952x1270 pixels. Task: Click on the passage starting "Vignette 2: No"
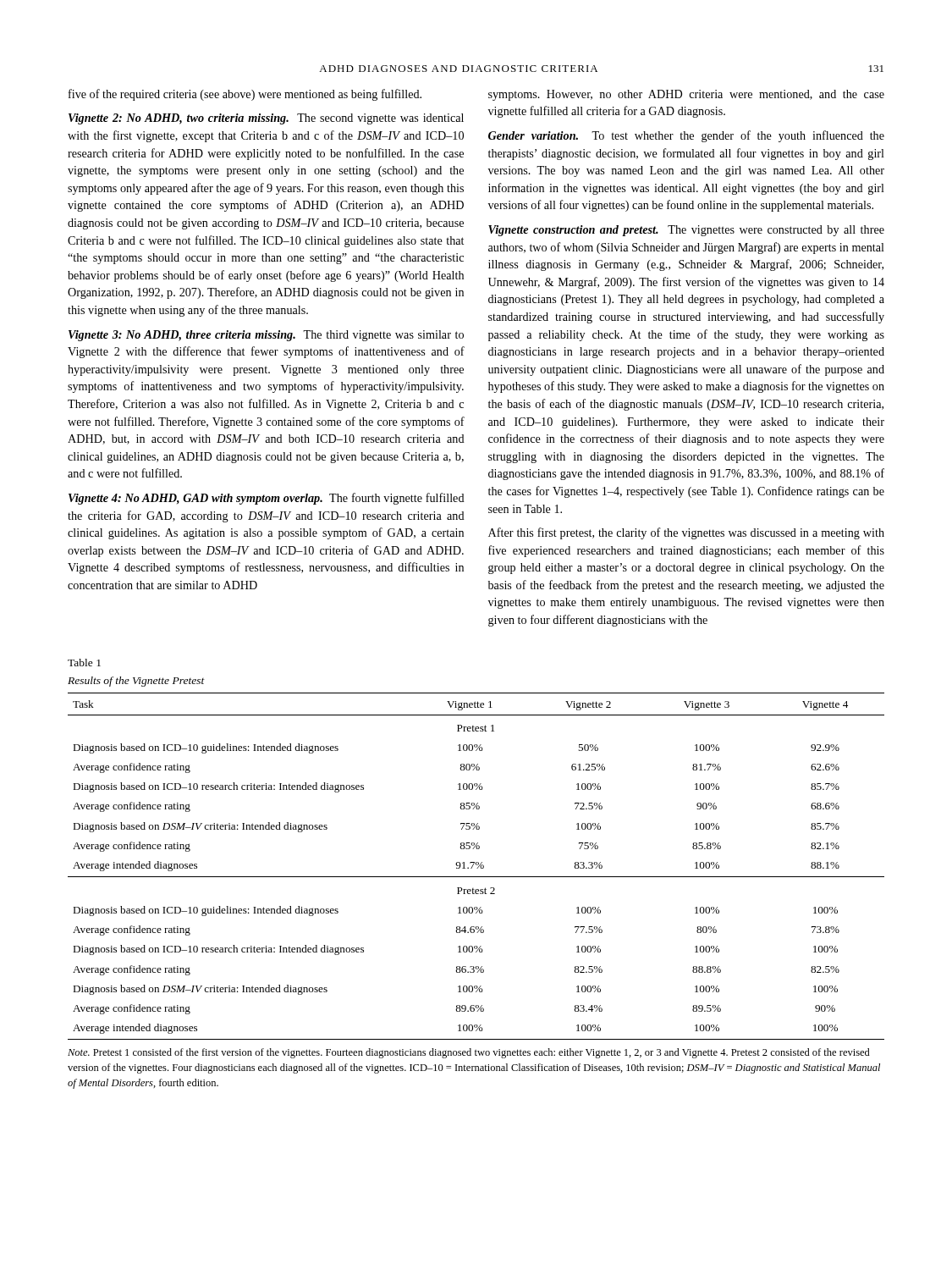266,214
